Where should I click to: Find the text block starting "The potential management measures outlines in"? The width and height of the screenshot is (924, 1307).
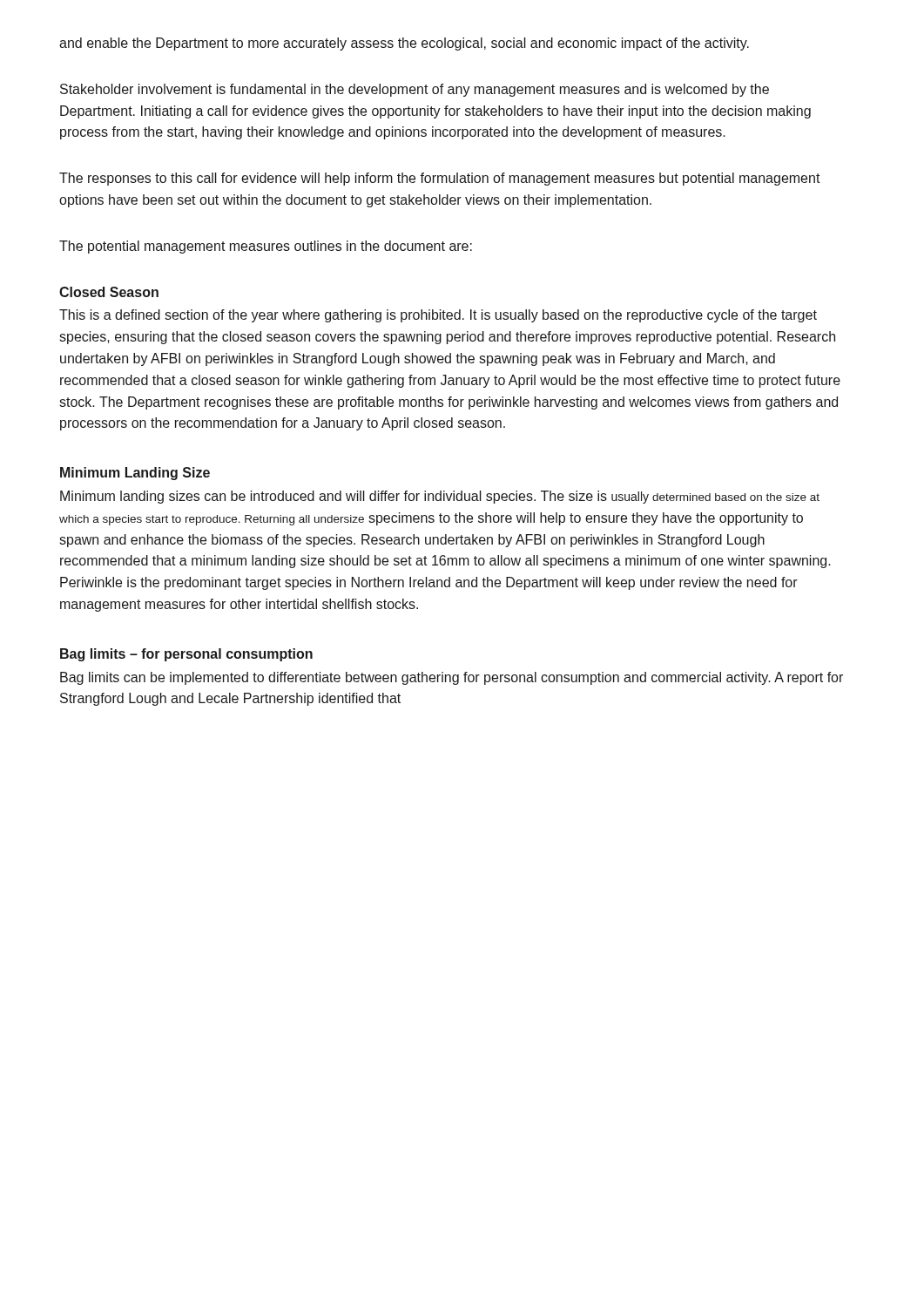[266, 246]
